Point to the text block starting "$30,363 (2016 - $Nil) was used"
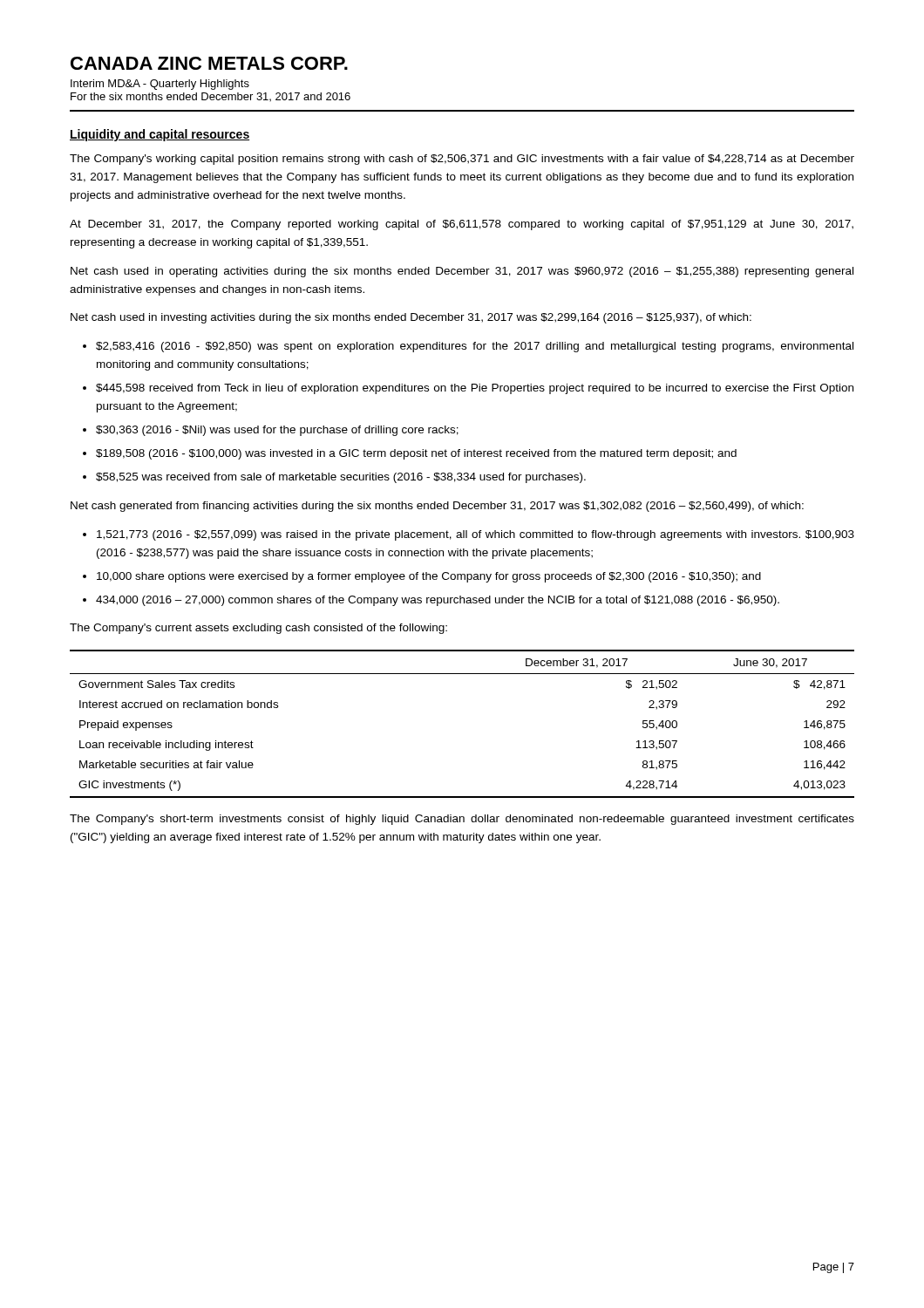The width and height of the screenshot is (924, 1308). [277, 430]
